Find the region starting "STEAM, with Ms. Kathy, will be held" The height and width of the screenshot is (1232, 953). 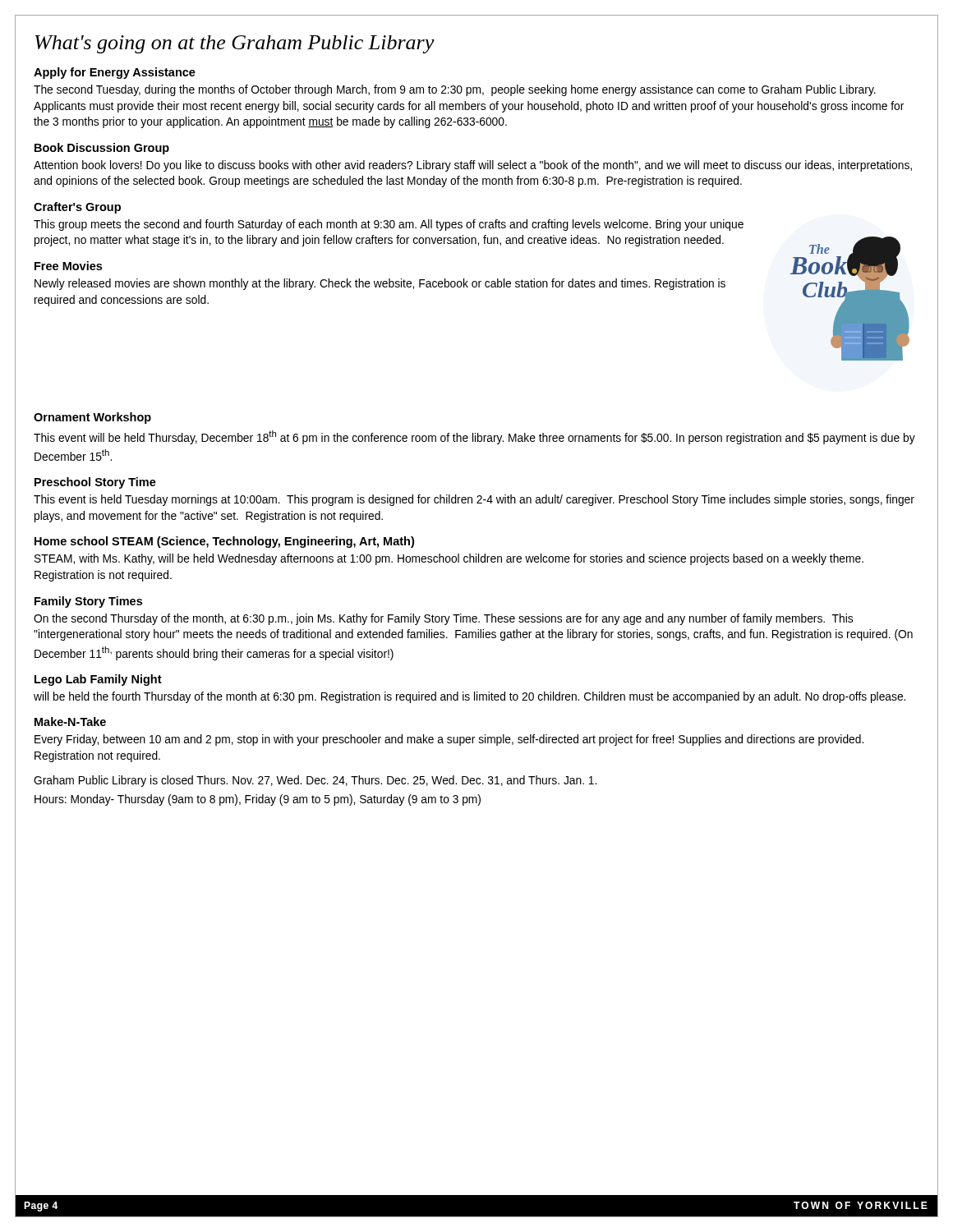coord(449,567)
